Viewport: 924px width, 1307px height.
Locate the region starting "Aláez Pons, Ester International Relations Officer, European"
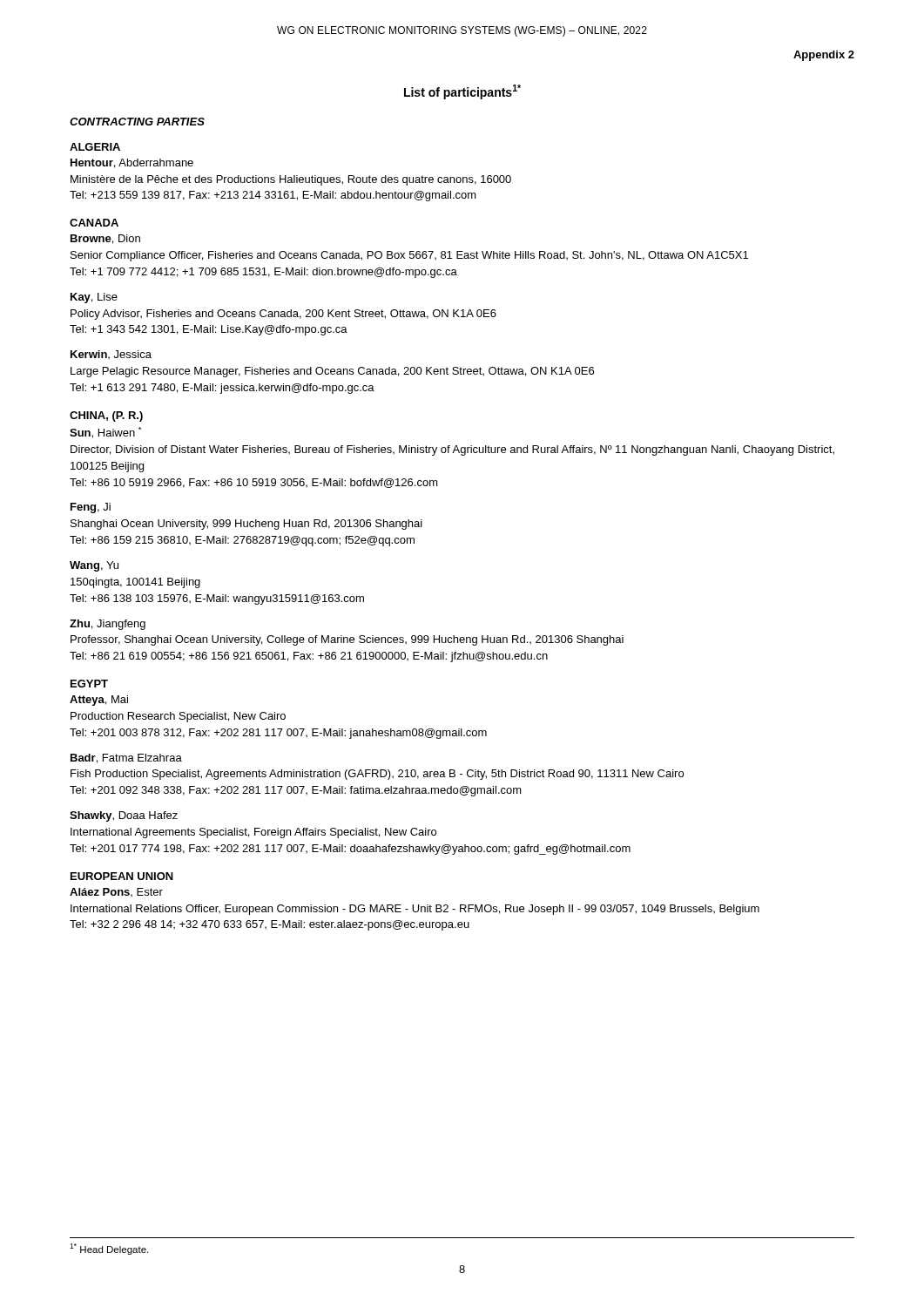(x=462, y=909)
